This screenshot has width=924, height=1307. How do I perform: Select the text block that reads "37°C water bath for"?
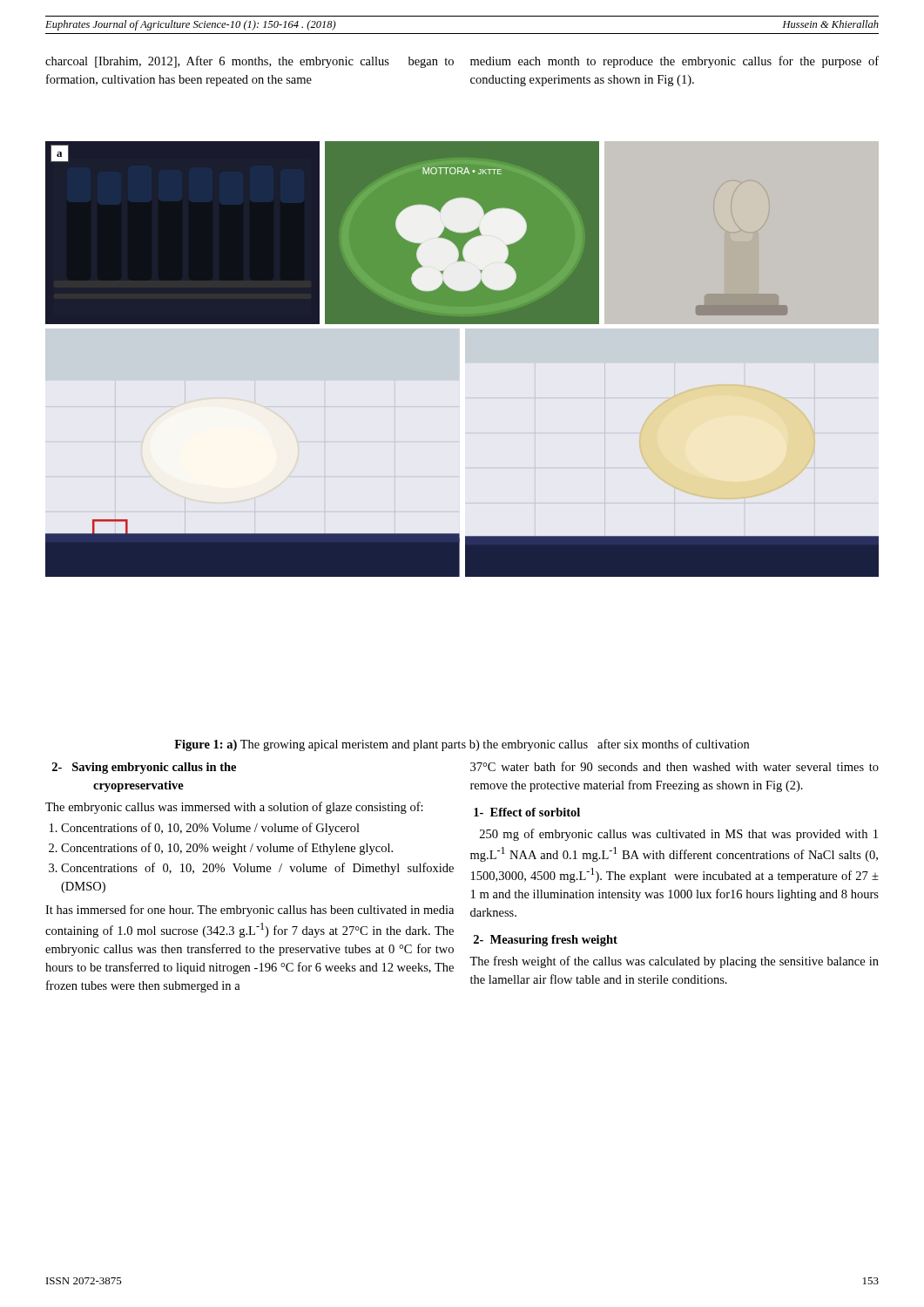coord(674,776)
